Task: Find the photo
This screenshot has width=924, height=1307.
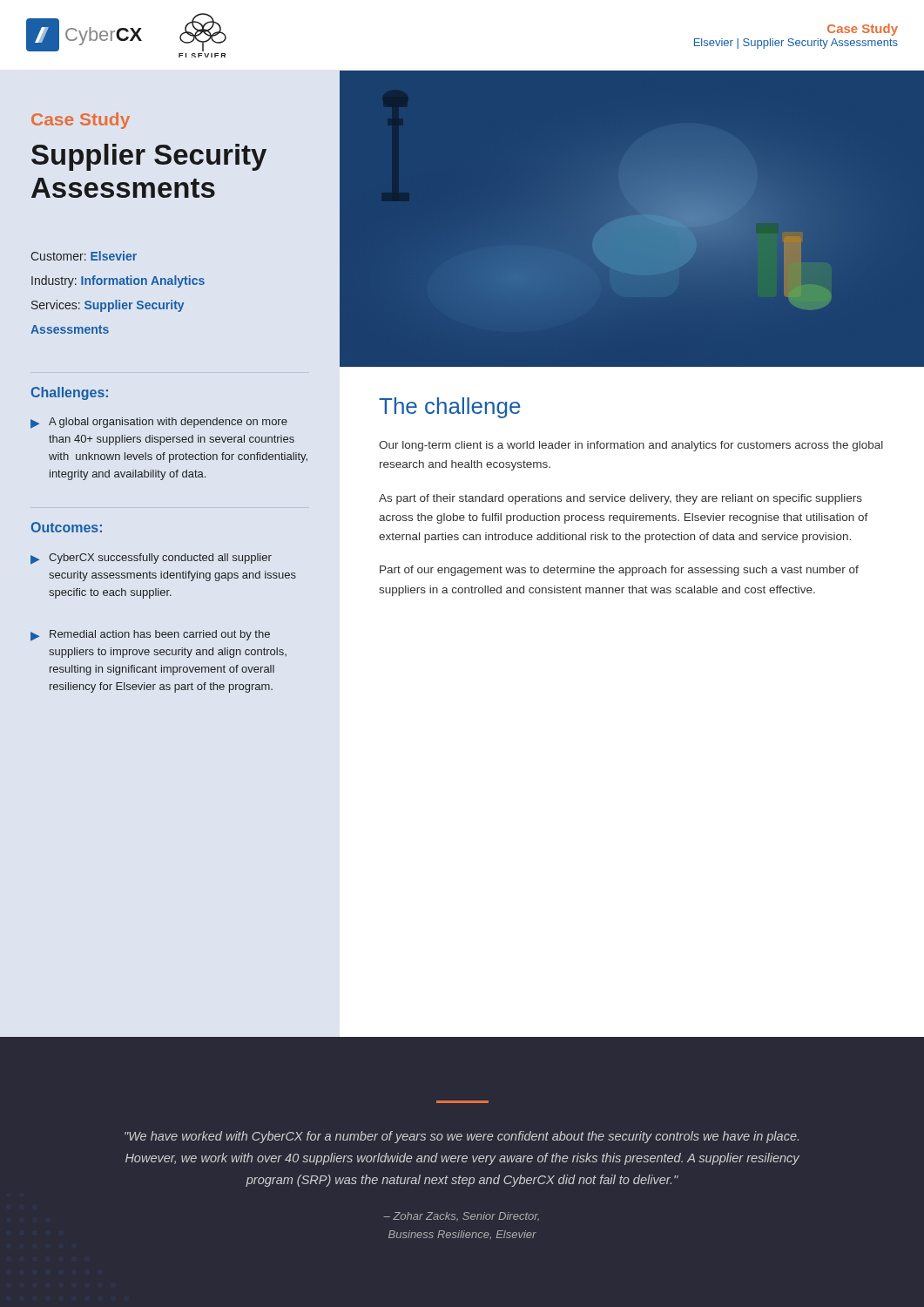Action: click(632, 219)
